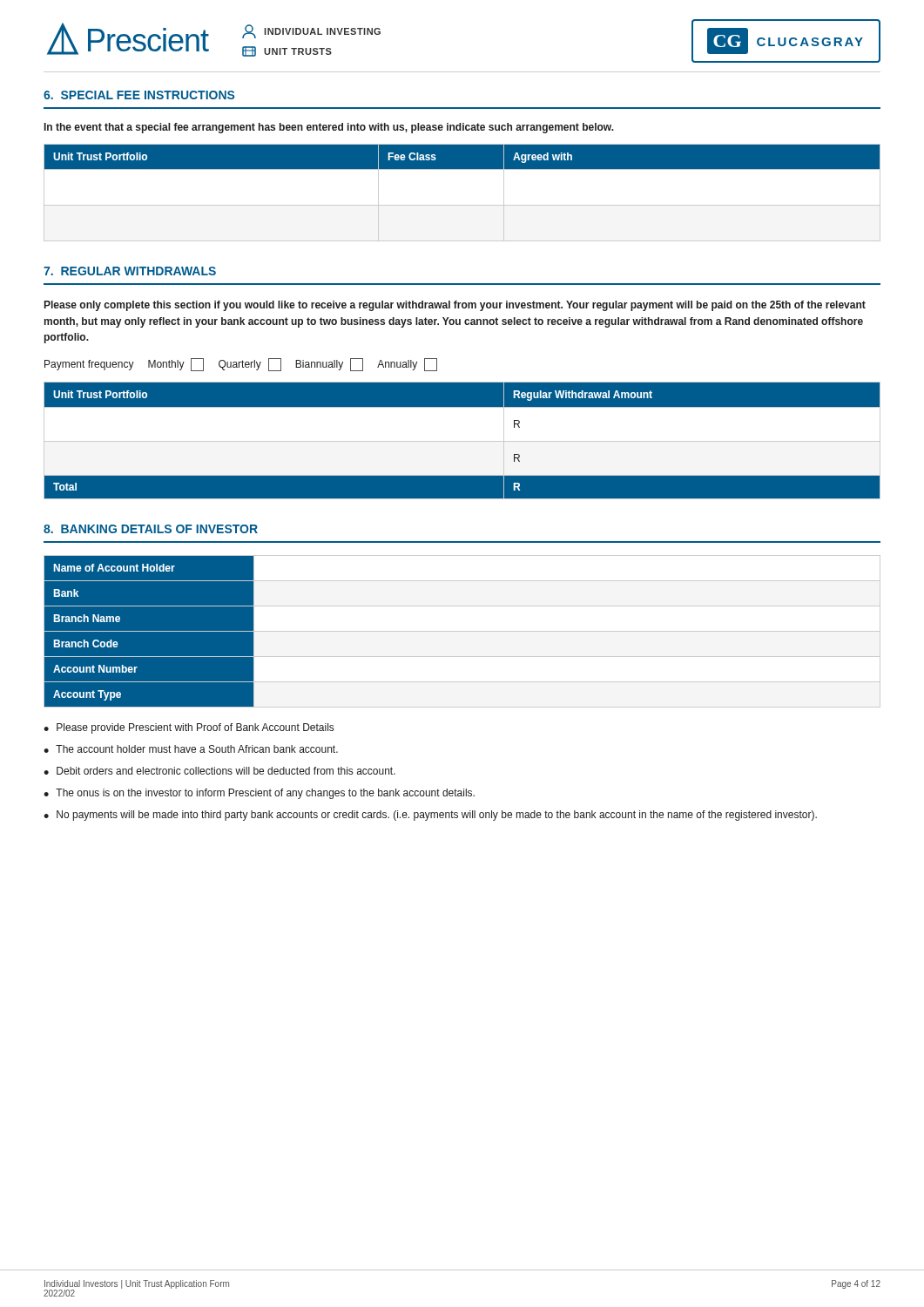The height and width of the screenshot is (1307, 924).
Task: Locate the list item that says "• Debit orders and"
Action: click(x=220, y=772)
